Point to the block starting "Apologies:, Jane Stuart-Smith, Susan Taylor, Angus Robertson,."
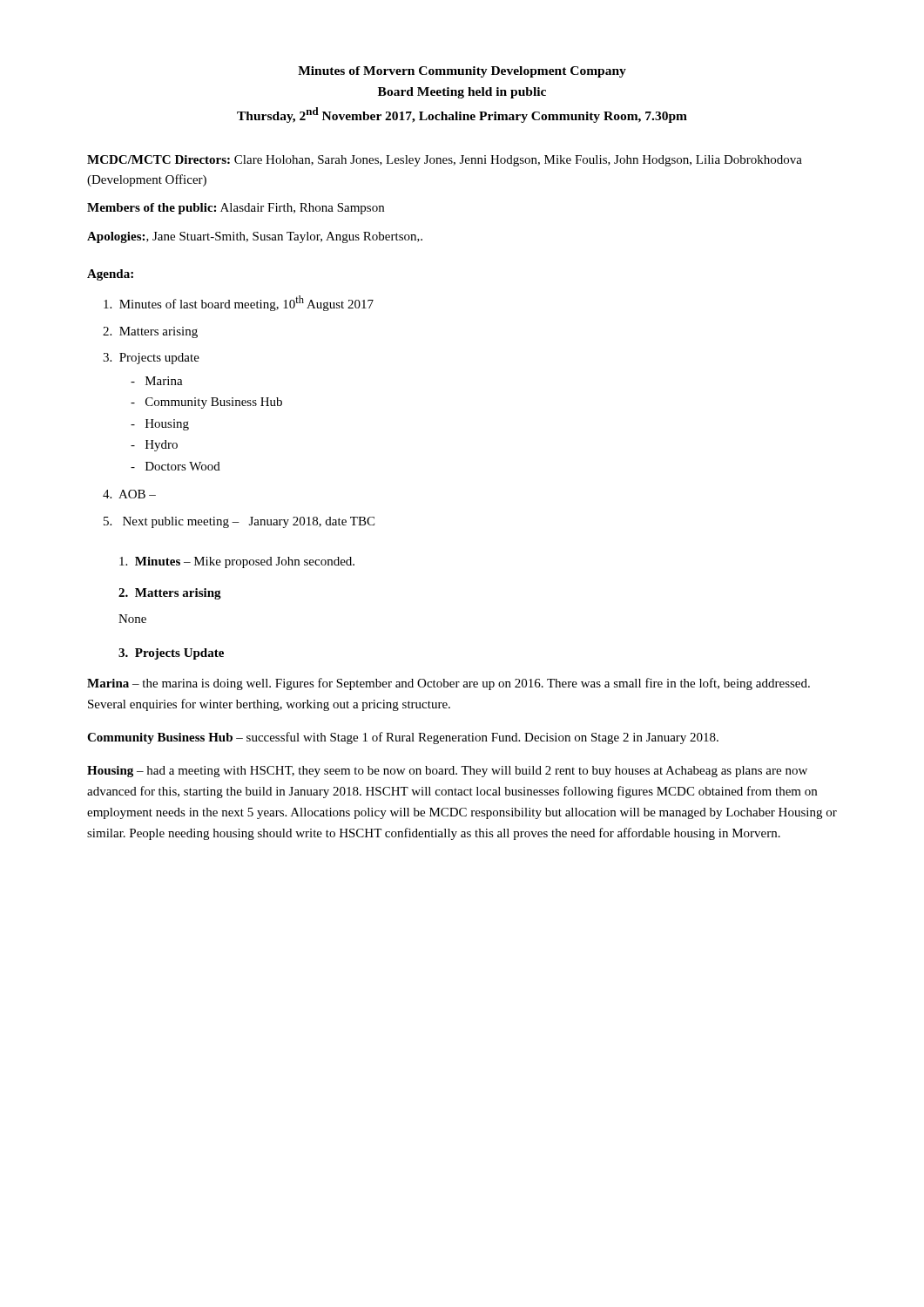This screenshot has height=1307, width=924. (255, 236)
